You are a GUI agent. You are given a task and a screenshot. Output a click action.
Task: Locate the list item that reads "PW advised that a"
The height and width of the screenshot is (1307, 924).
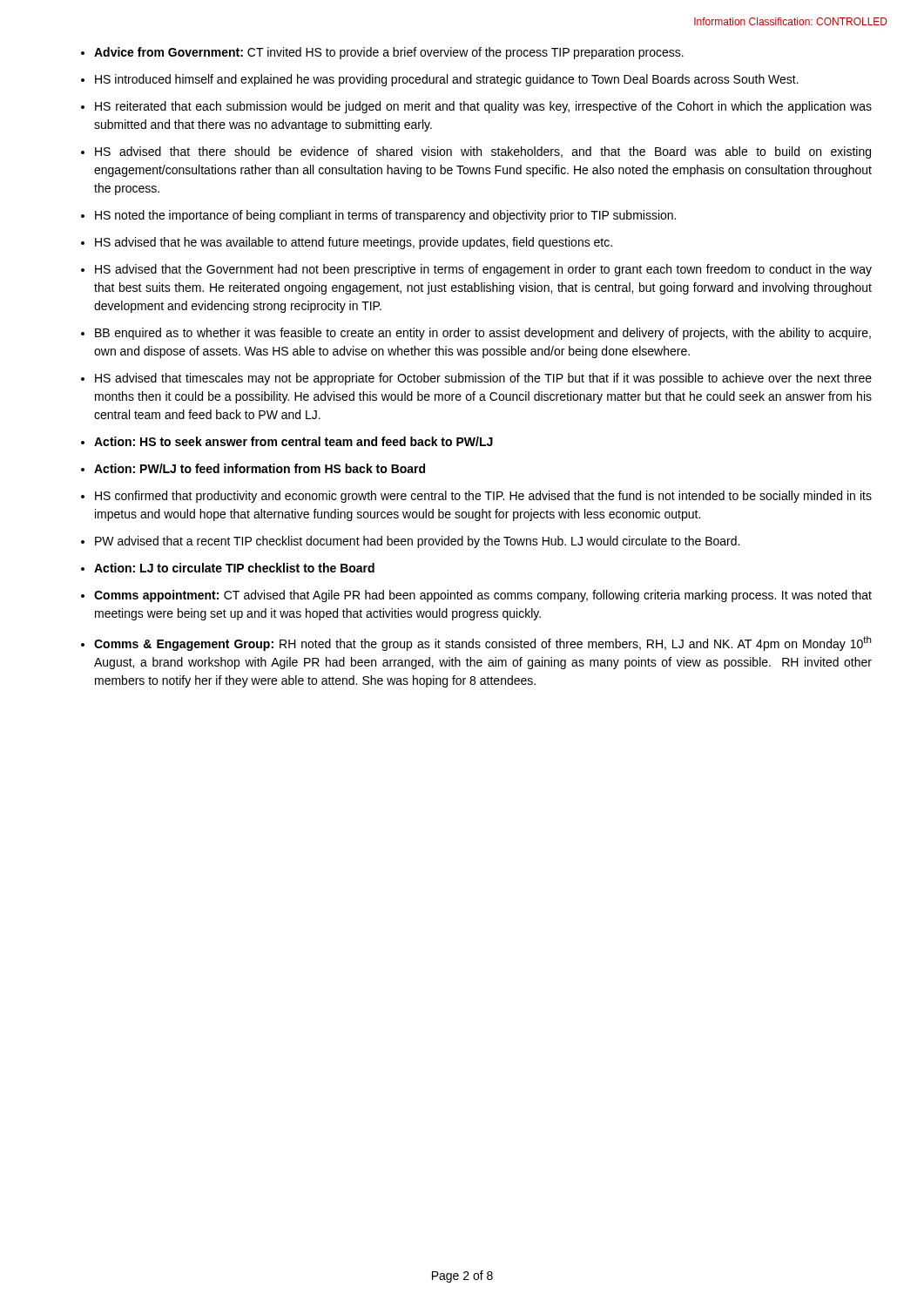click(x=417, y=541)
